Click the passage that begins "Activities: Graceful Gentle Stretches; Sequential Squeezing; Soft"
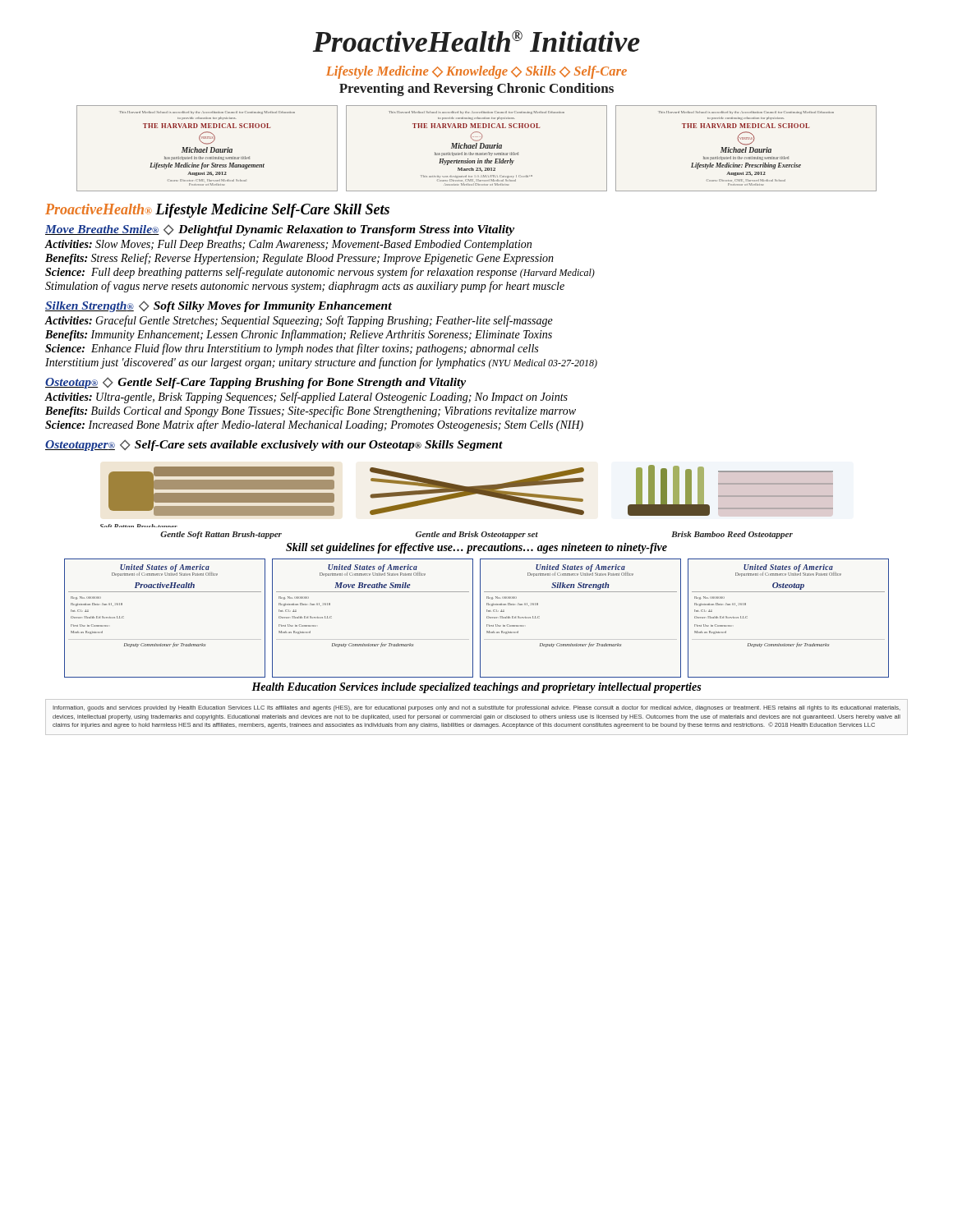The height and width of the screenshot is (1232, 953). 299,321
